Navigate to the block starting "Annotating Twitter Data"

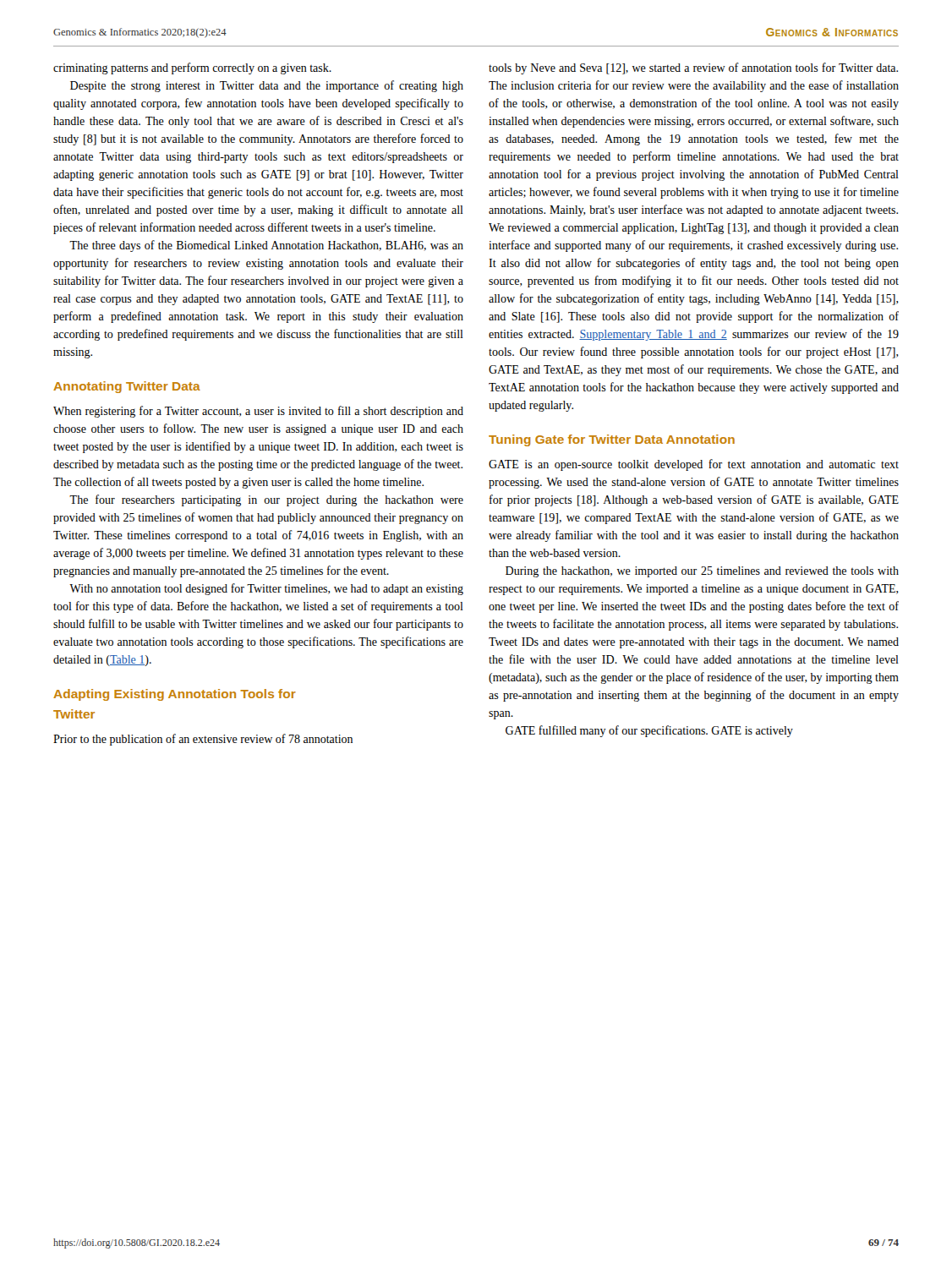127,386
